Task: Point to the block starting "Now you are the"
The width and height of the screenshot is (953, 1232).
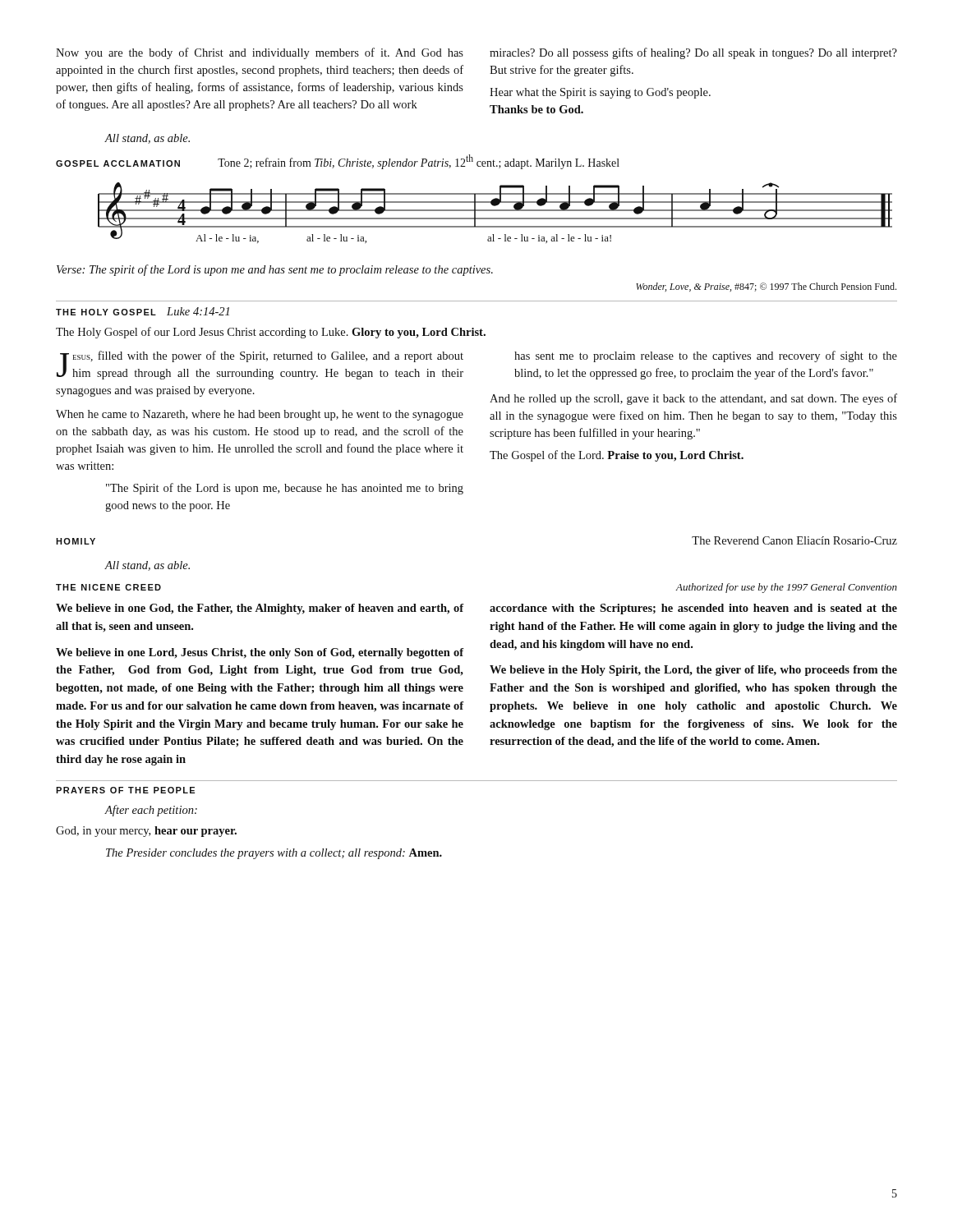Action: pyautogui.click(x=260, y=79)
